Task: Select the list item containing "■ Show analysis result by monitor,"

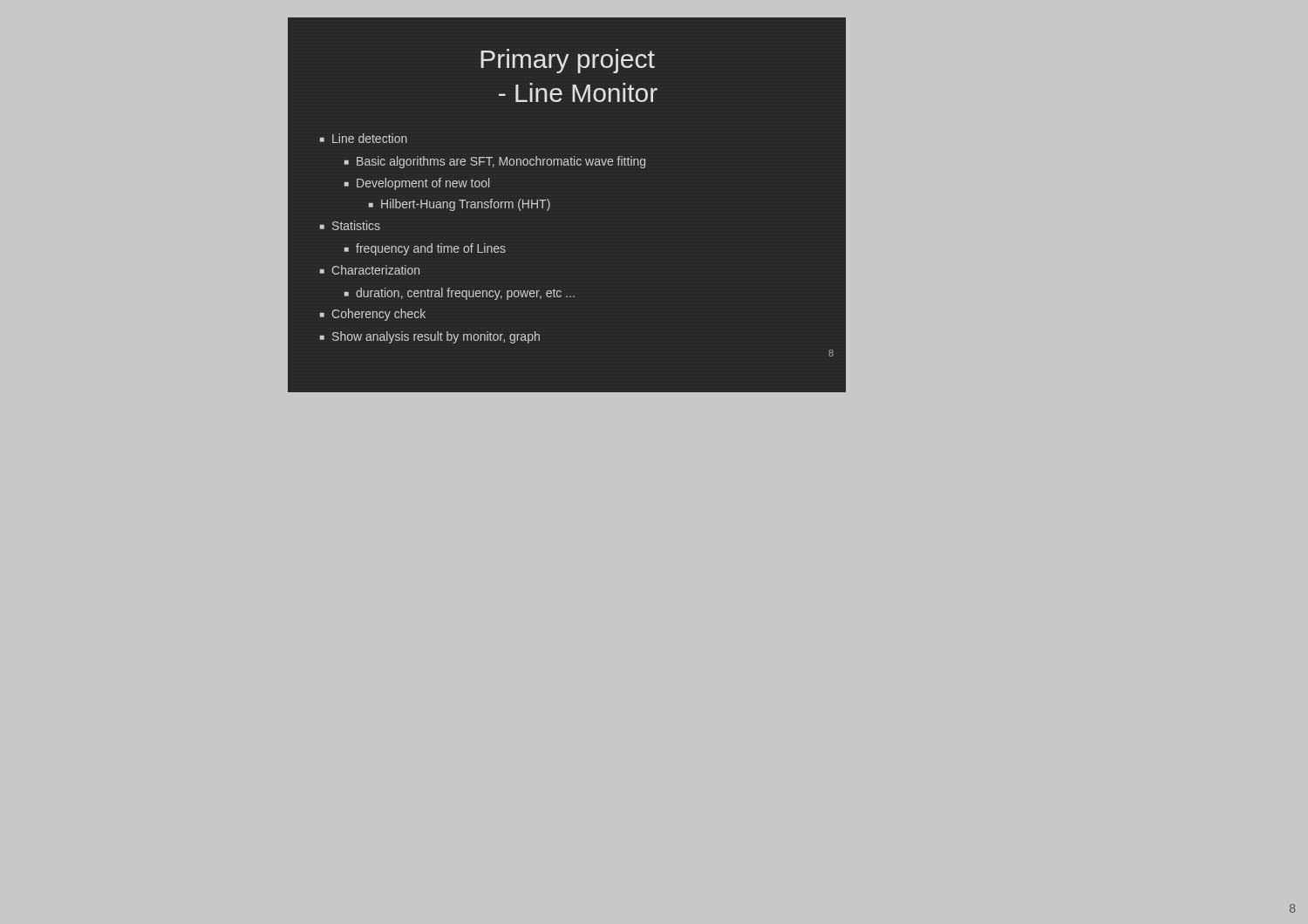Action: (x=430, y=337)
